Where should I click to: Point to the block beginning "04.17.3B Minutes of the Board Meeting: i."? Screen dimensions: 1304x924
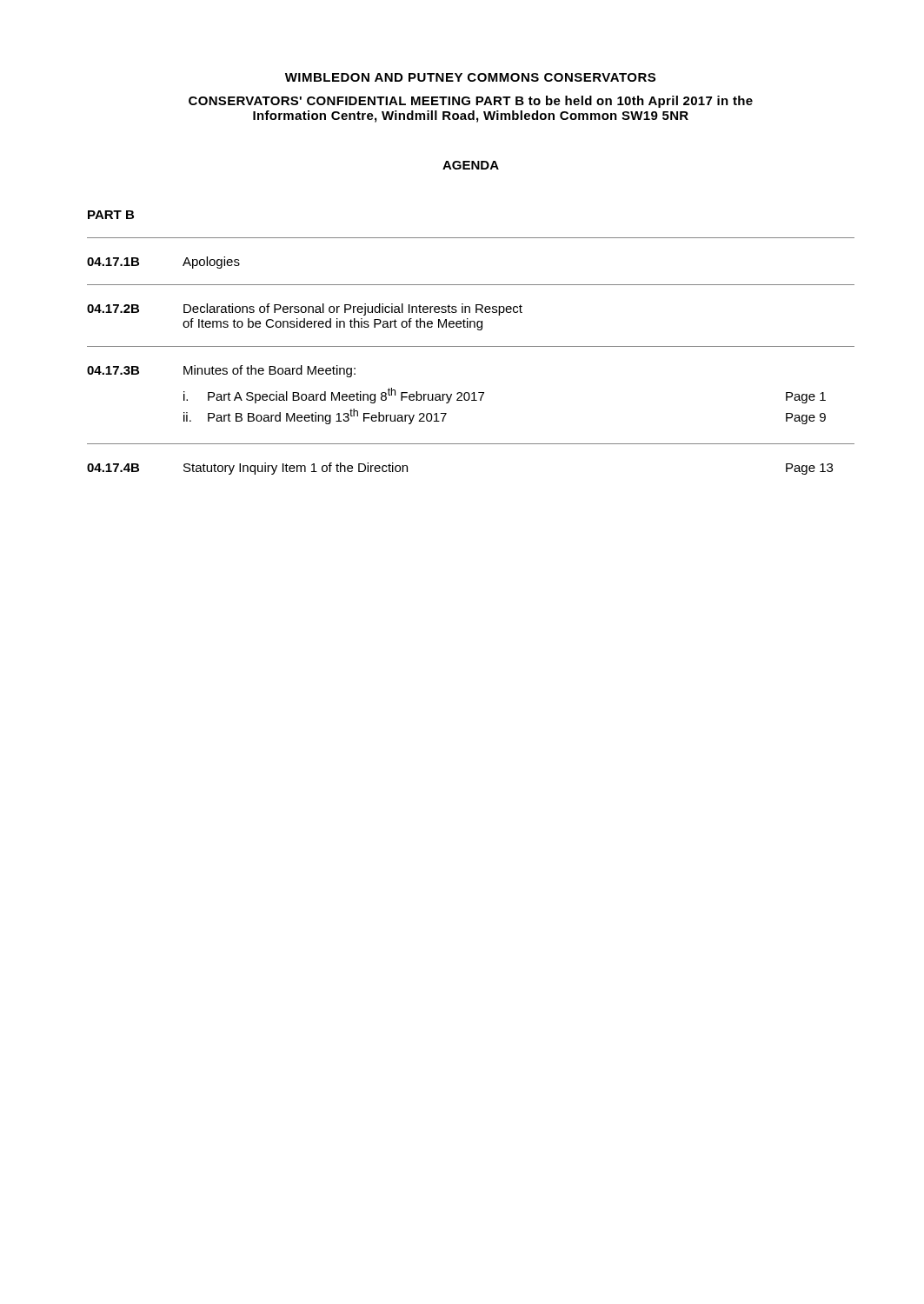pyautogui.click(x=471, y=395)
